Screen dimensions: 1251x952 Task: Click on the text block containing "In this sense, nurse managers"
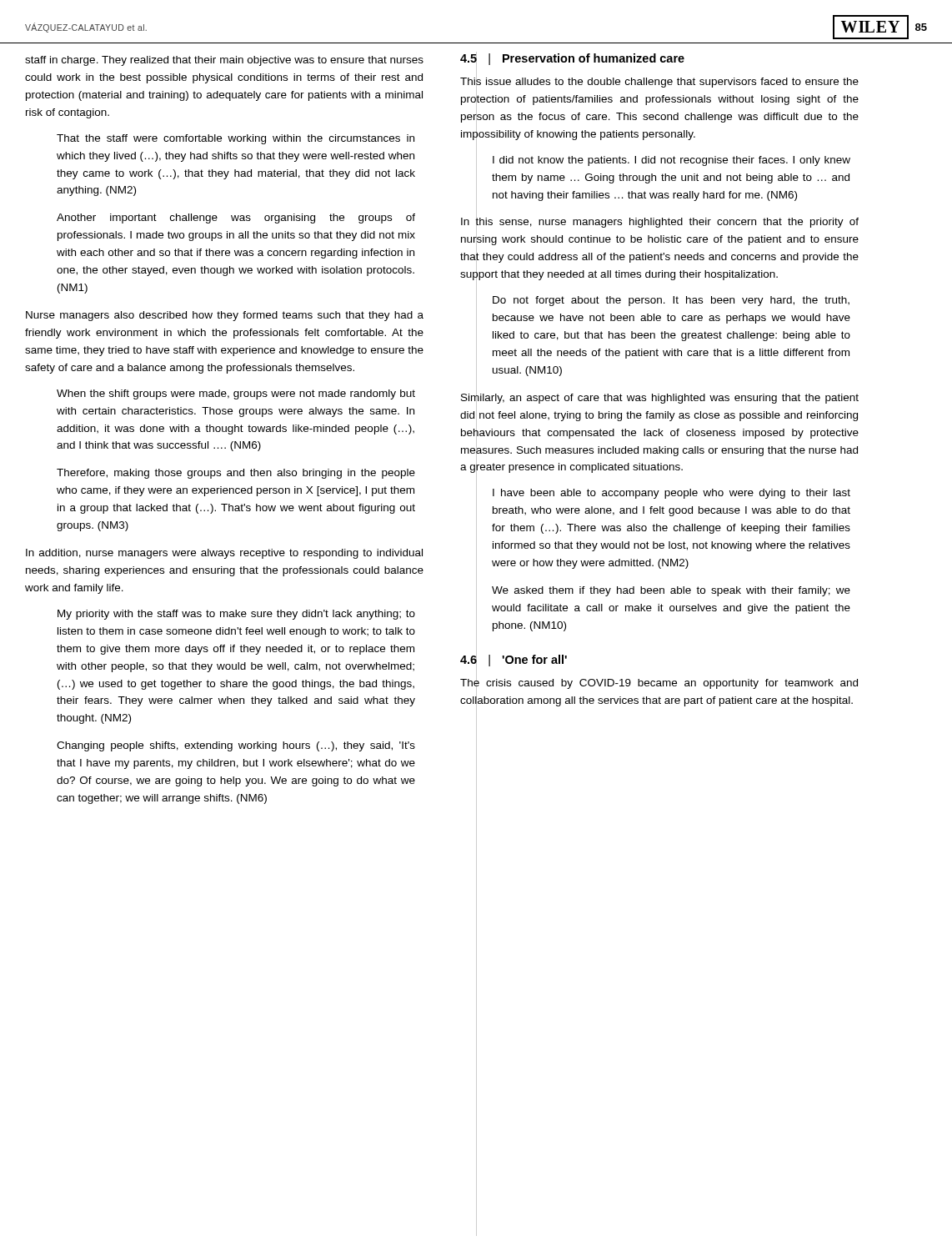click(659, 249)
